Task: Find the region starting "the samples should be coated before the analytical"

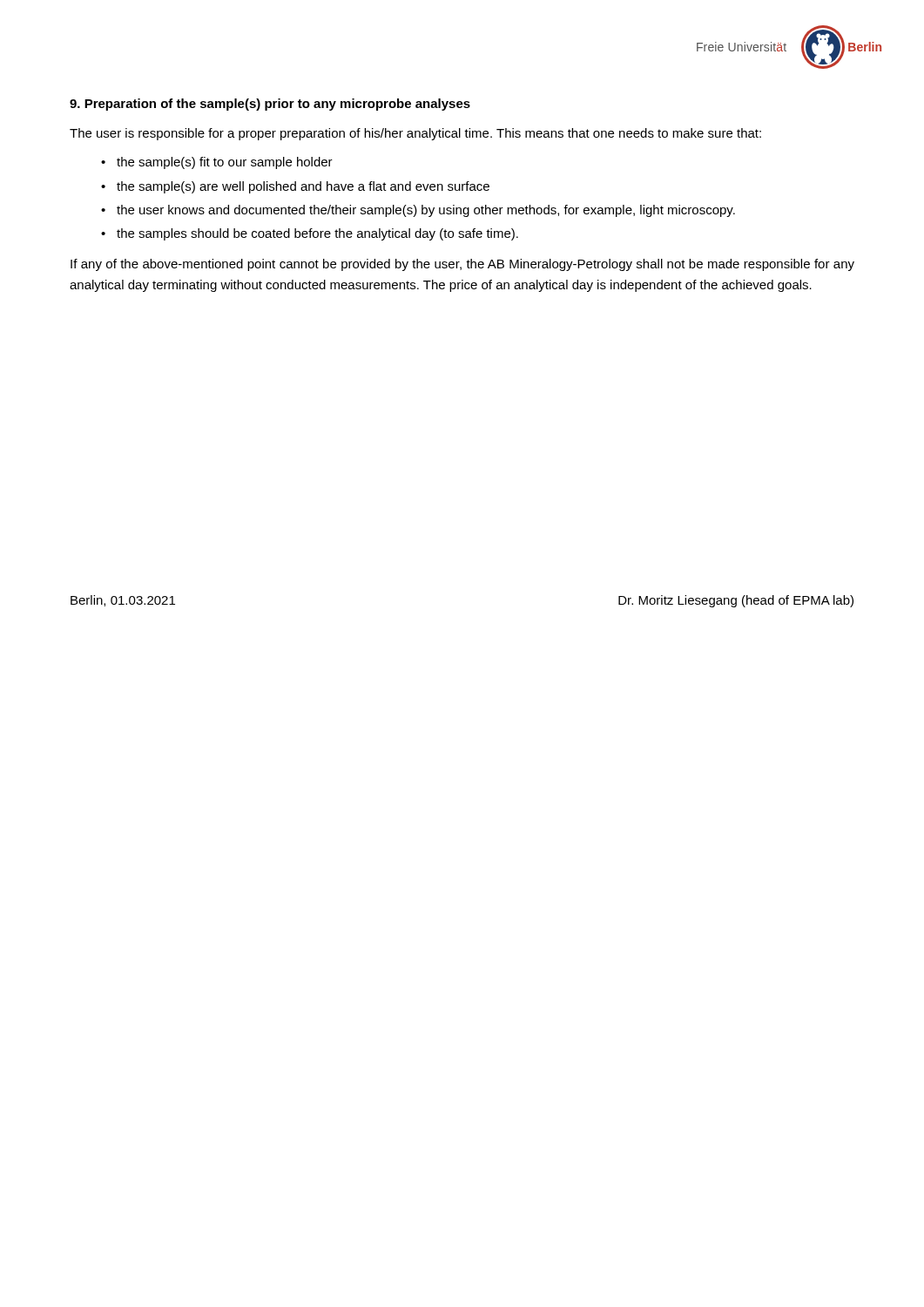Action: click(x=318, y=233)
